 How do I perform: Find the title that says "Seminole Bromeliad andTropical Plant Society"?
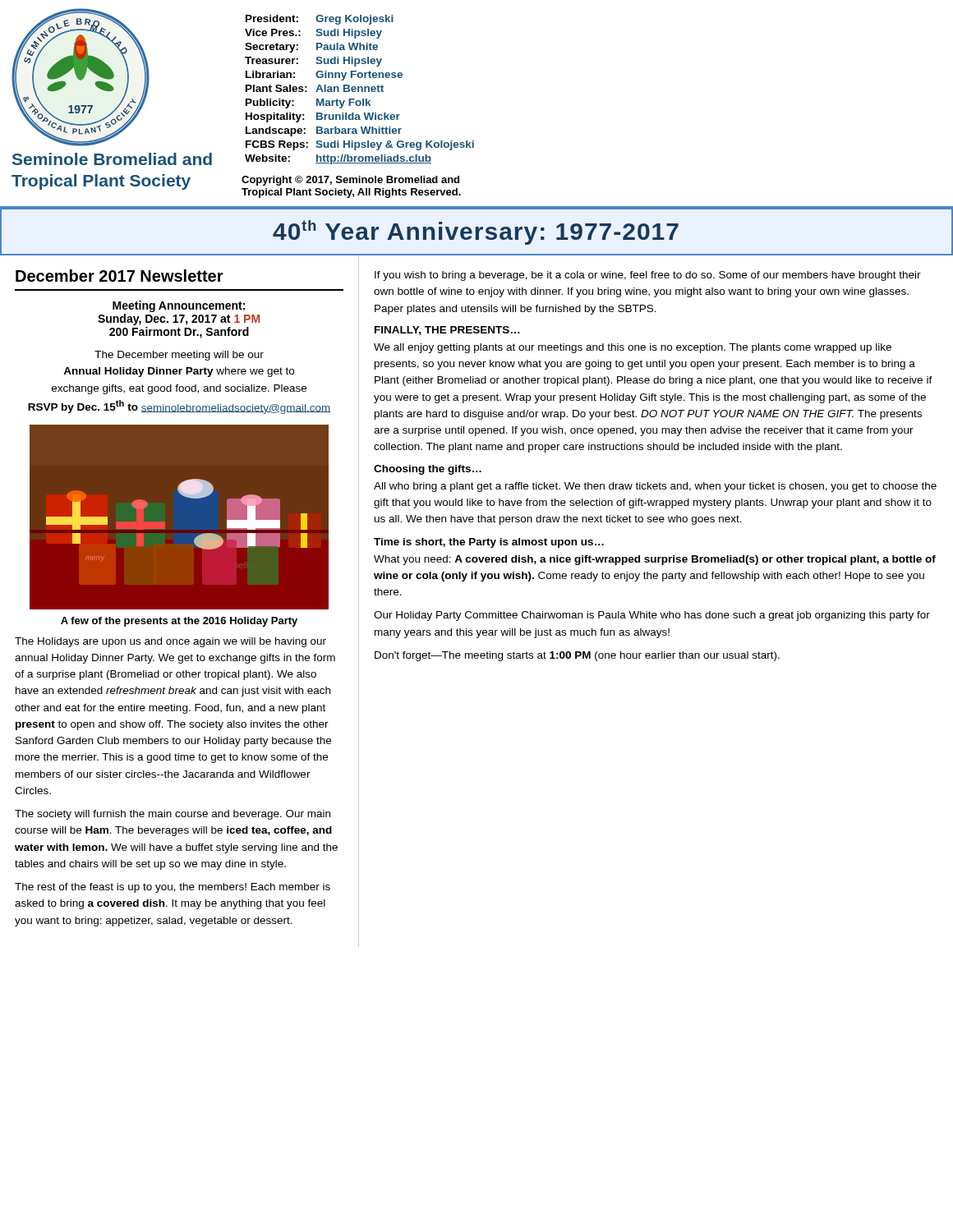coord(112,170)
